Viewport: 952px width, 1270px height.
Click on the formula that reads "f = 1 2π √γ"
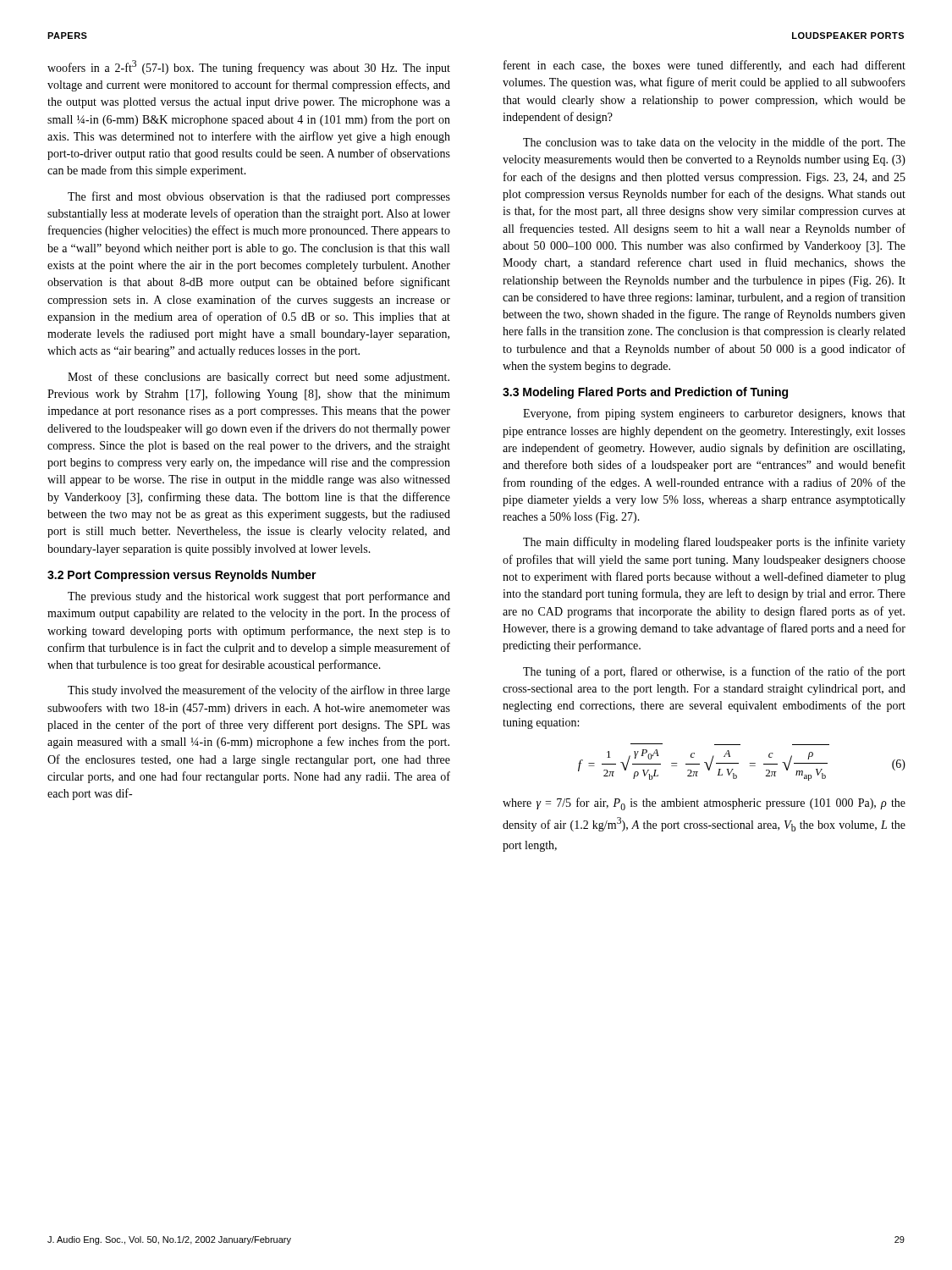[x=742, y=764]
